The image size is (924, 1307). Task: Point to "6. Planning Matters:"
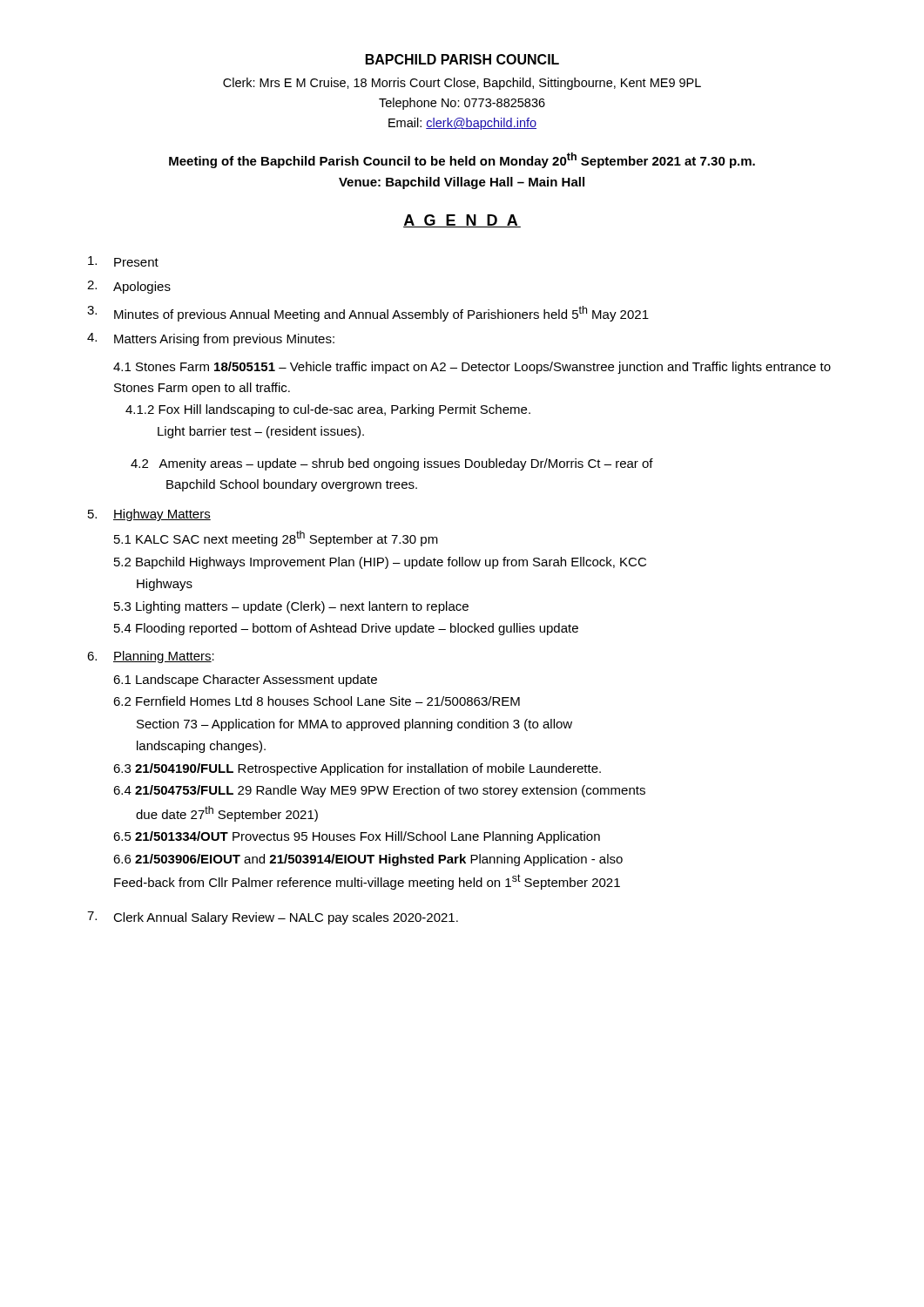point(151,655)
